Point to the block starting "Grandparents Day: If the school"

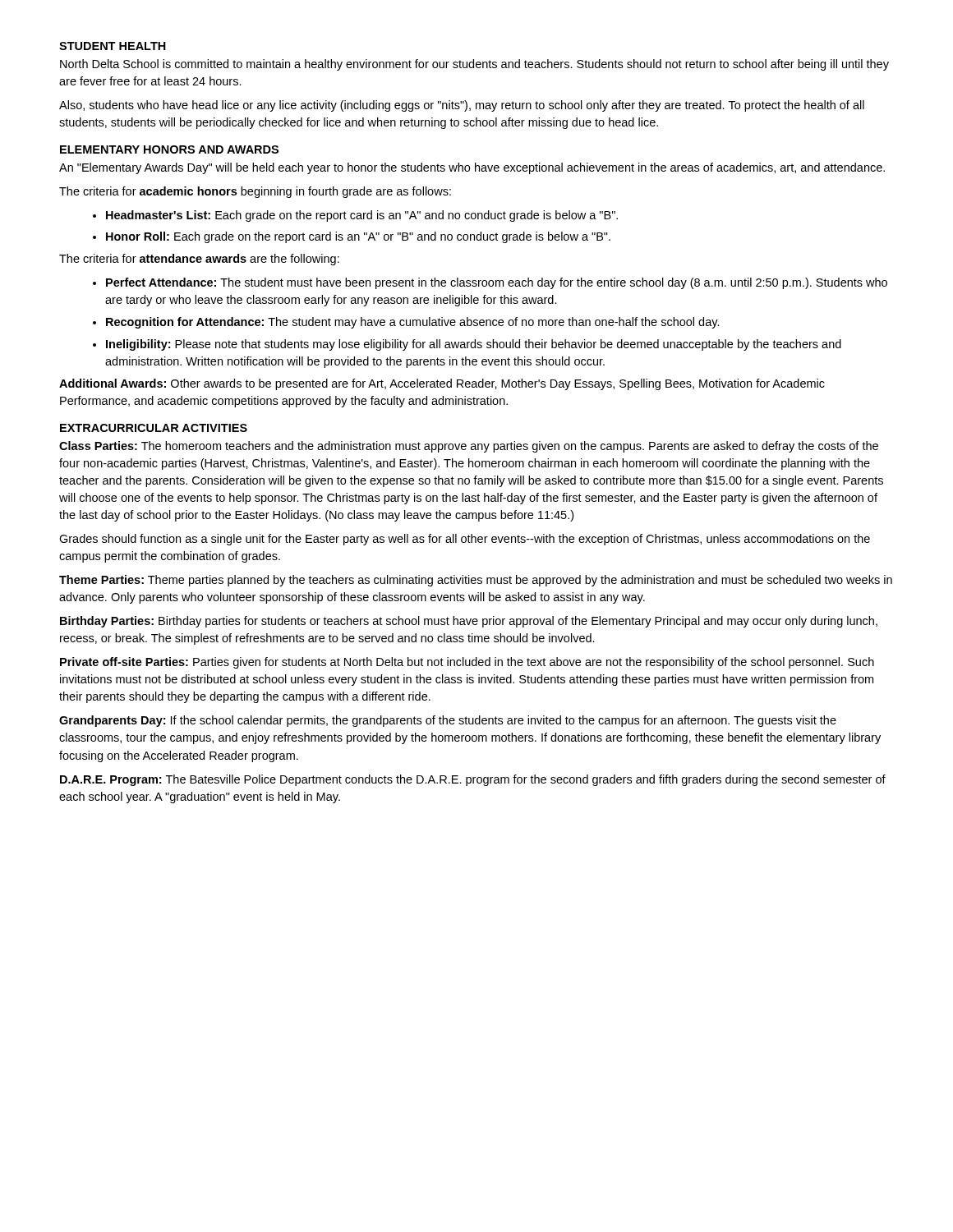470,738
